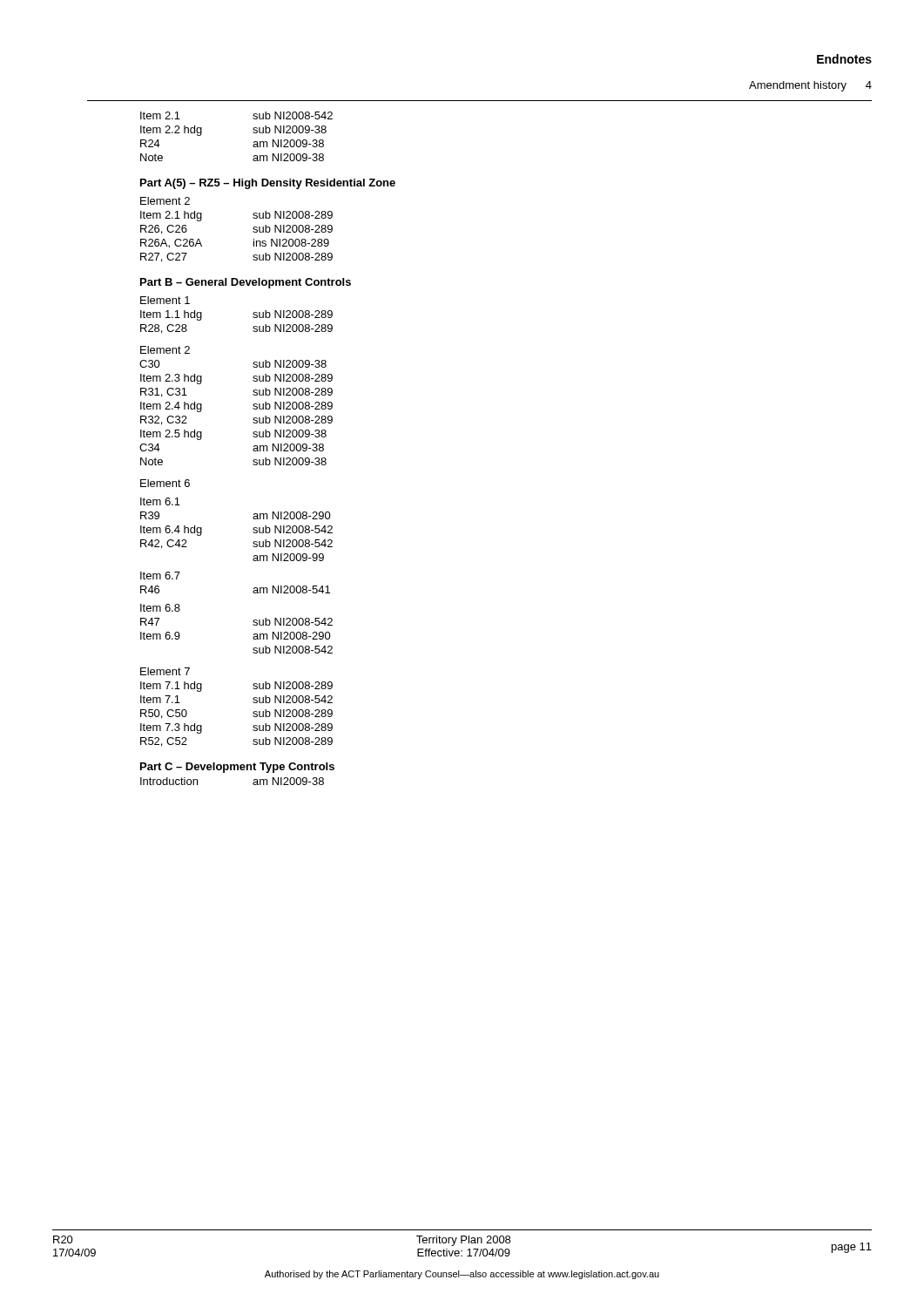Point to the element starting "Element 7 Item"
The image size is (924, 1307).
coord(165,671)
